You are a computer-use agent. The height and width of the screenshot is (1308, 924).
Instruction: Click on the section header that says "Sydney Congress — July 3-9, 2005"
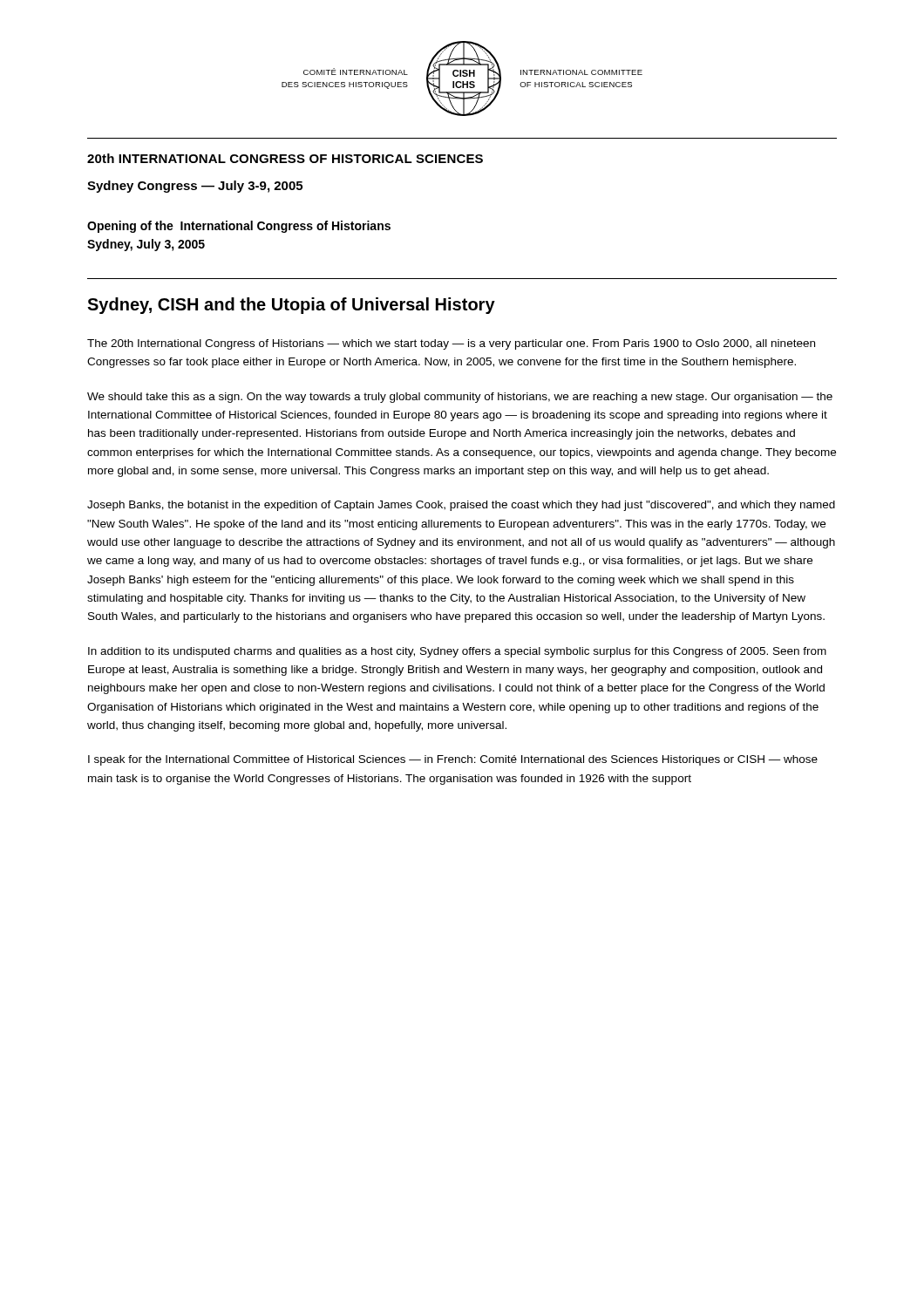(195, 185)
